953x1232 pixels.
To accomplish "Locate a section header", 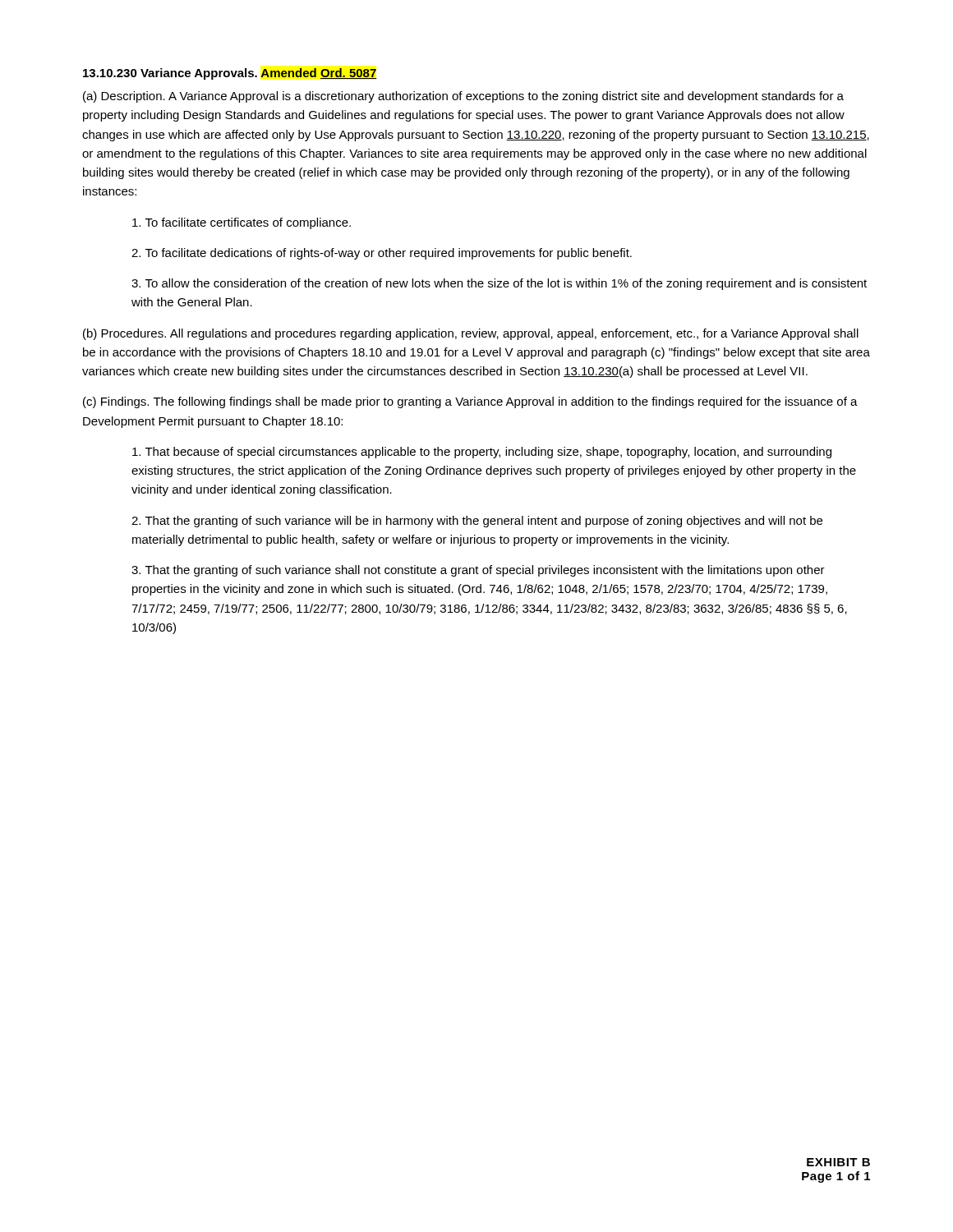I will point(229,73).
